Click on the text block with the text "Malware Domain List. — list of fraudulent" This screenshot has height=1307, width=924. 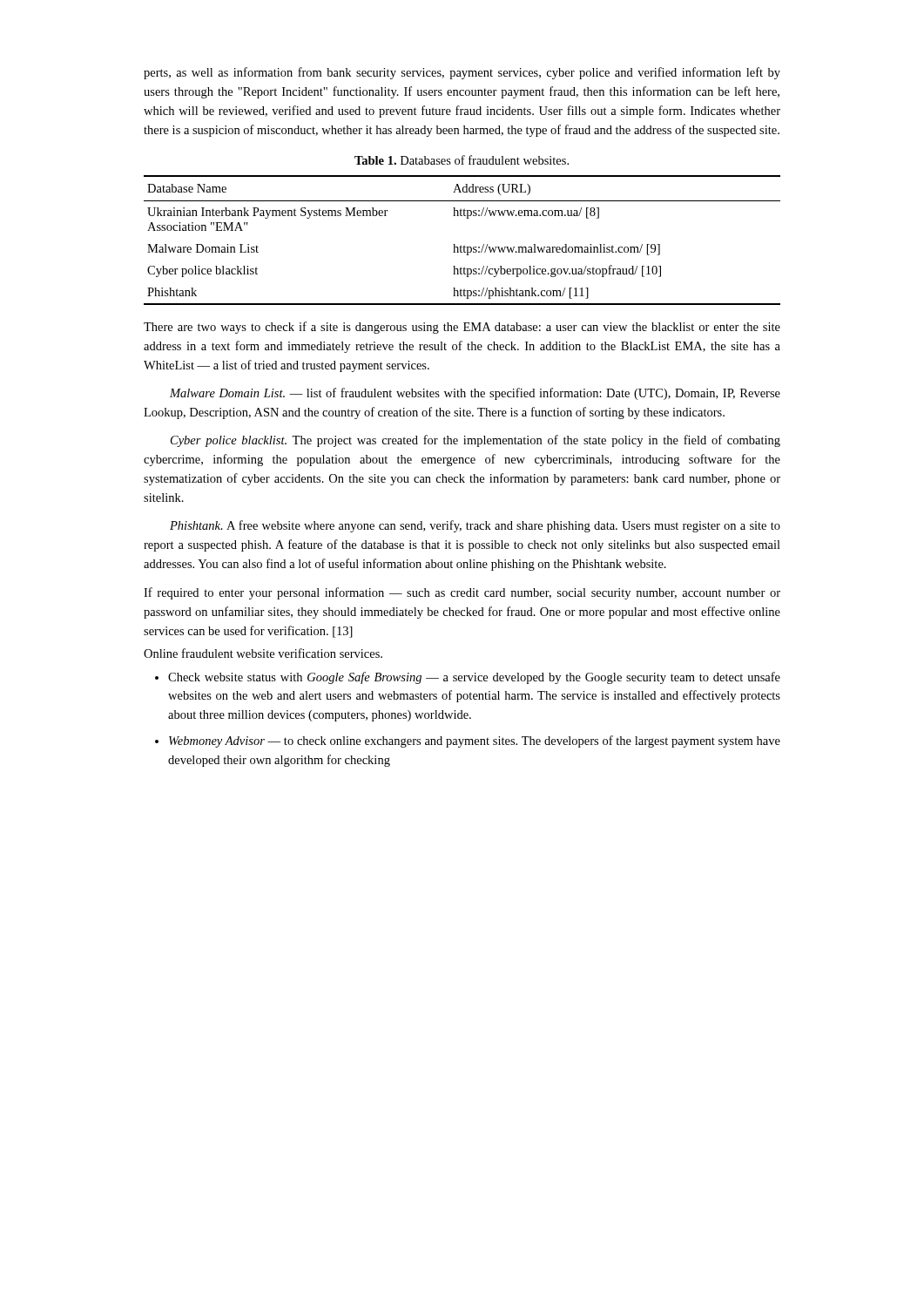(x=462, y=403)
